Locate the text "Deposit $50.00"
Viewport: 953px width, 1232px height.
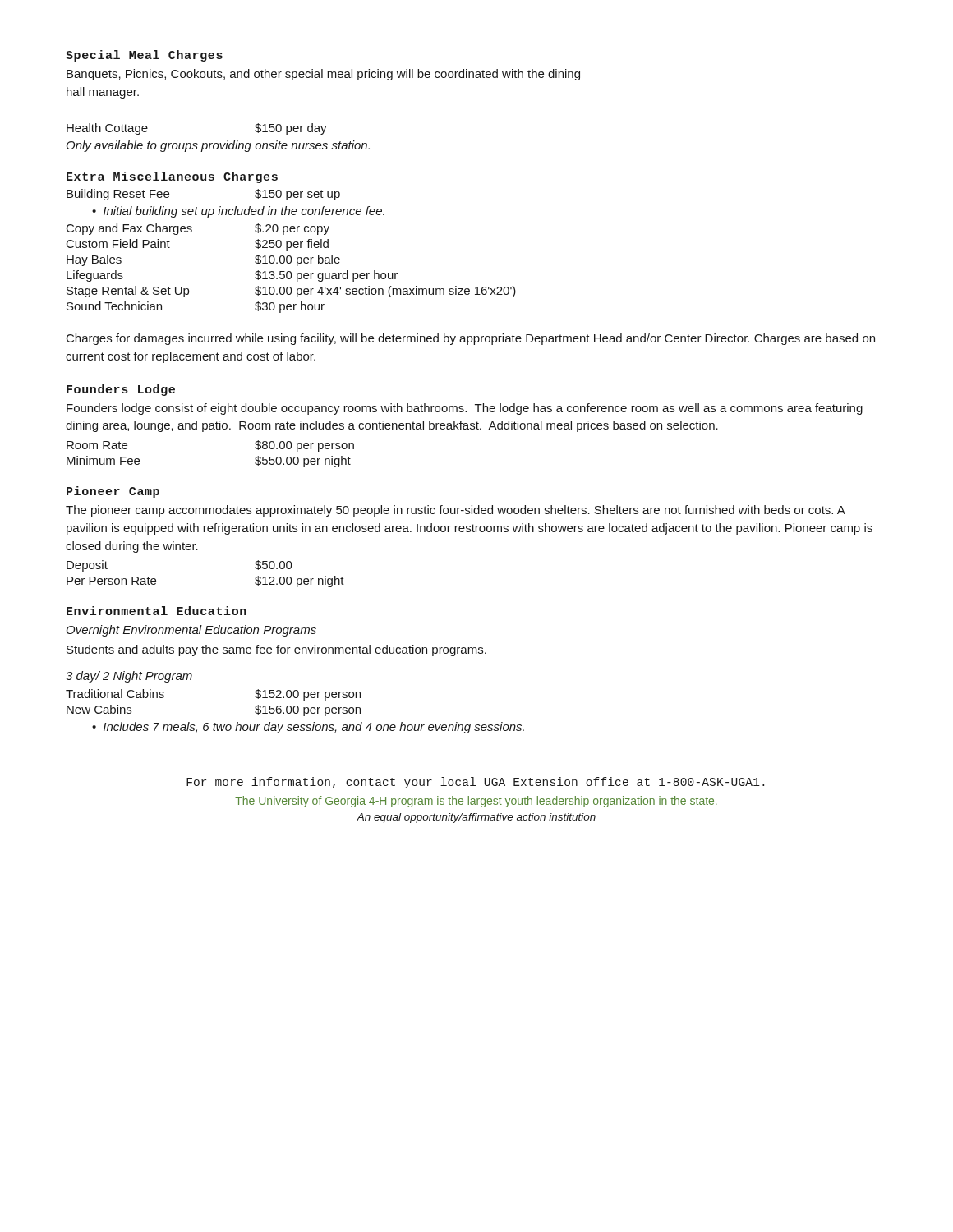coord(83,565)
